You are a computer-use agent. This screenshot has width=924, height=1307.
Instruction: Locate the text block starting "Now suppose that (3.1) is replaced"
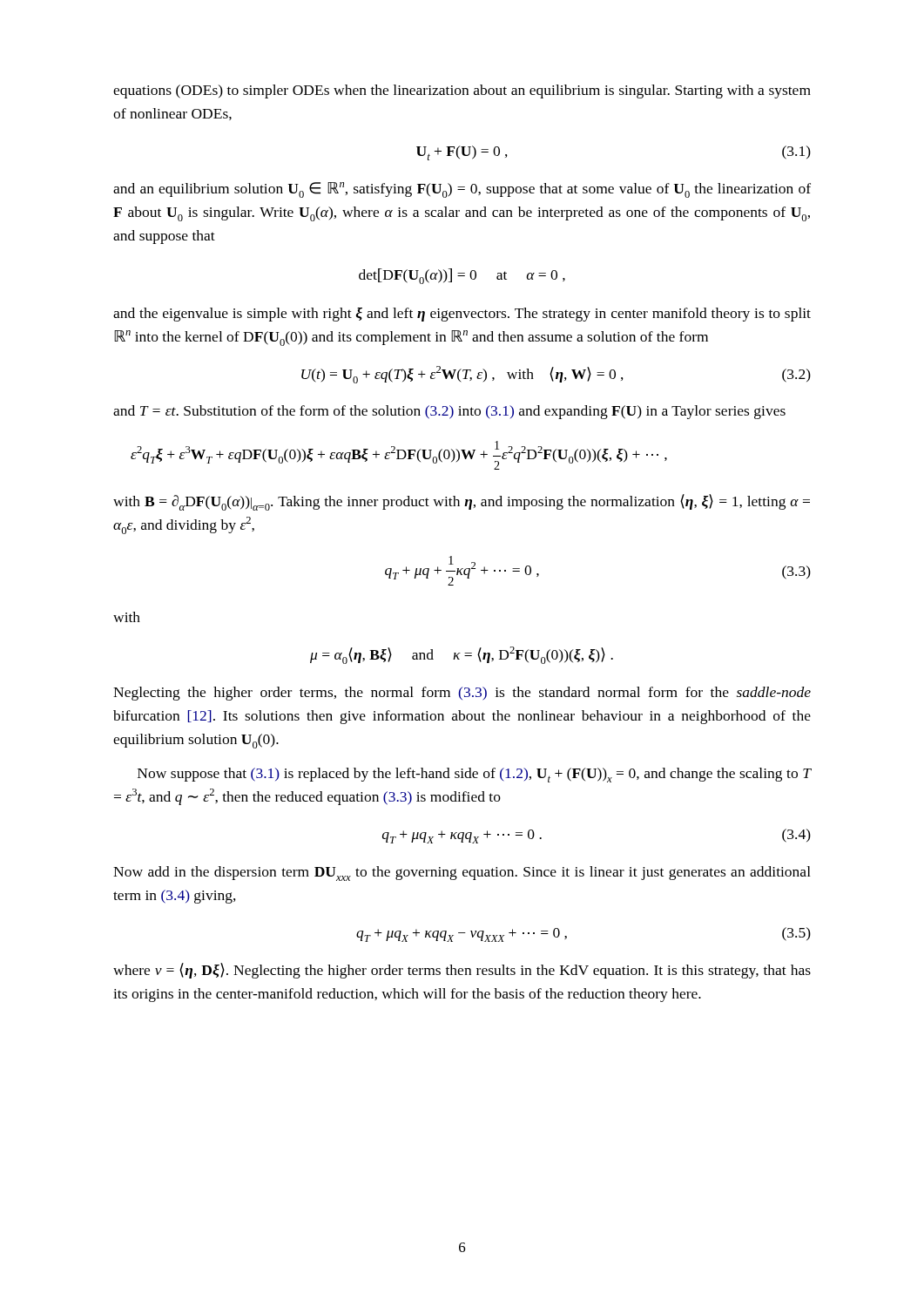(x=462, y=785)
